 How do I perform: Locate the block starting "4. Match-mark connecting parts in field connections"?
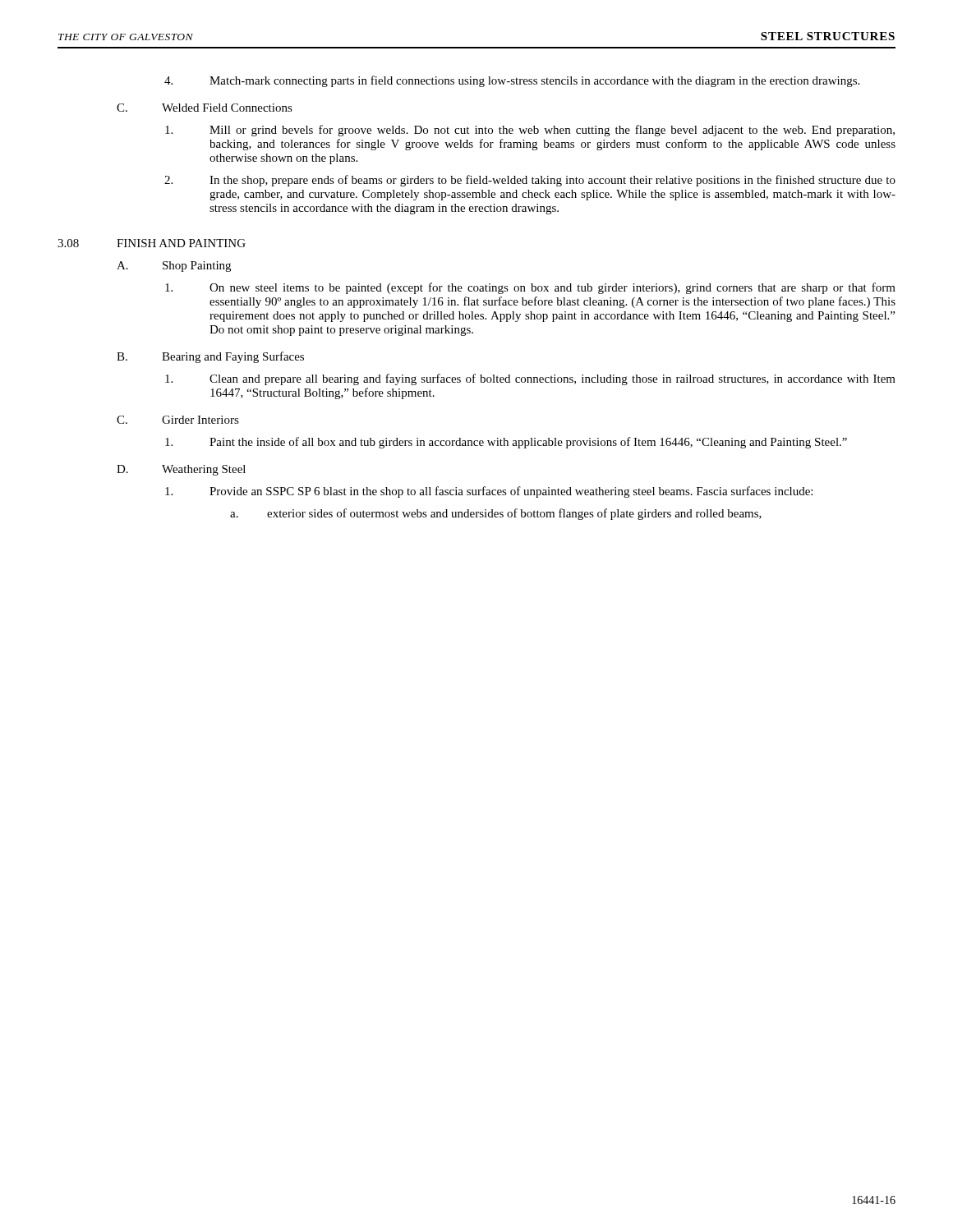530,81
